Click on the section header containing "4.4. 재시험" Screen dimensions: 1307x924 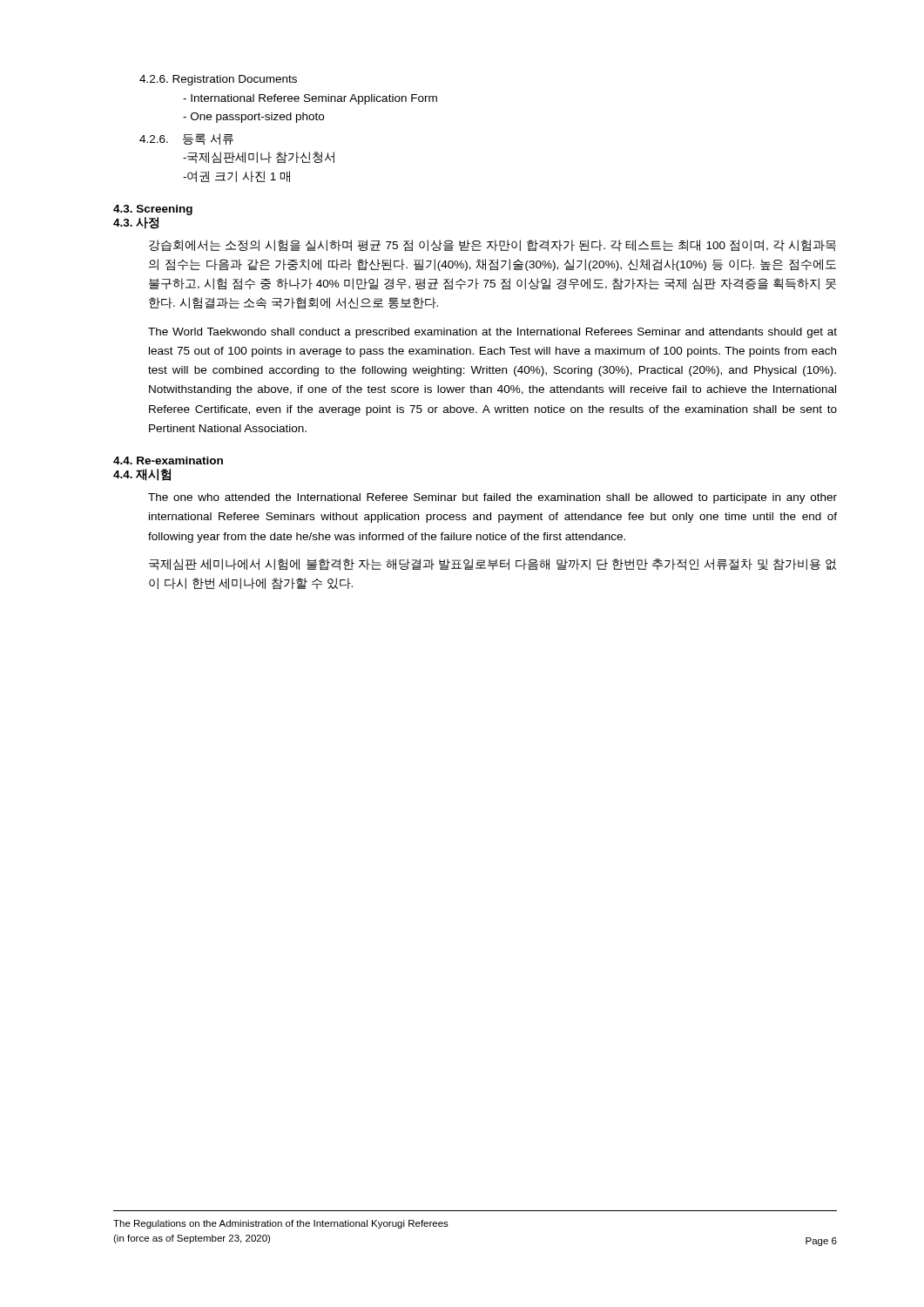tap(143, 475)
